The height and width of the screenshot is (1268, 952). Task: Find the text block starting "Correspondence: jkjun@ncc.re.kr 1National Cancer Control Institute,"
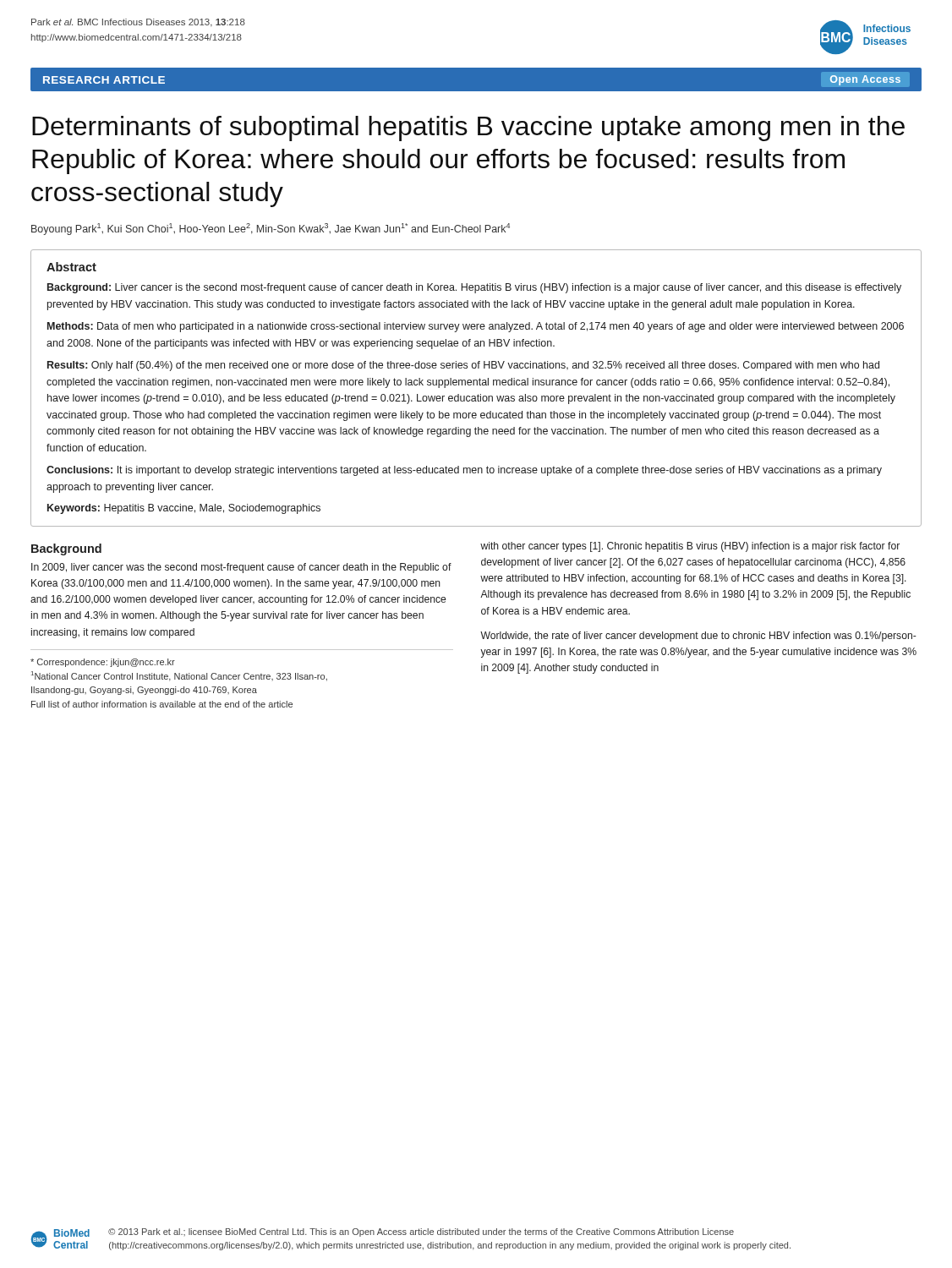coord(179,683)
